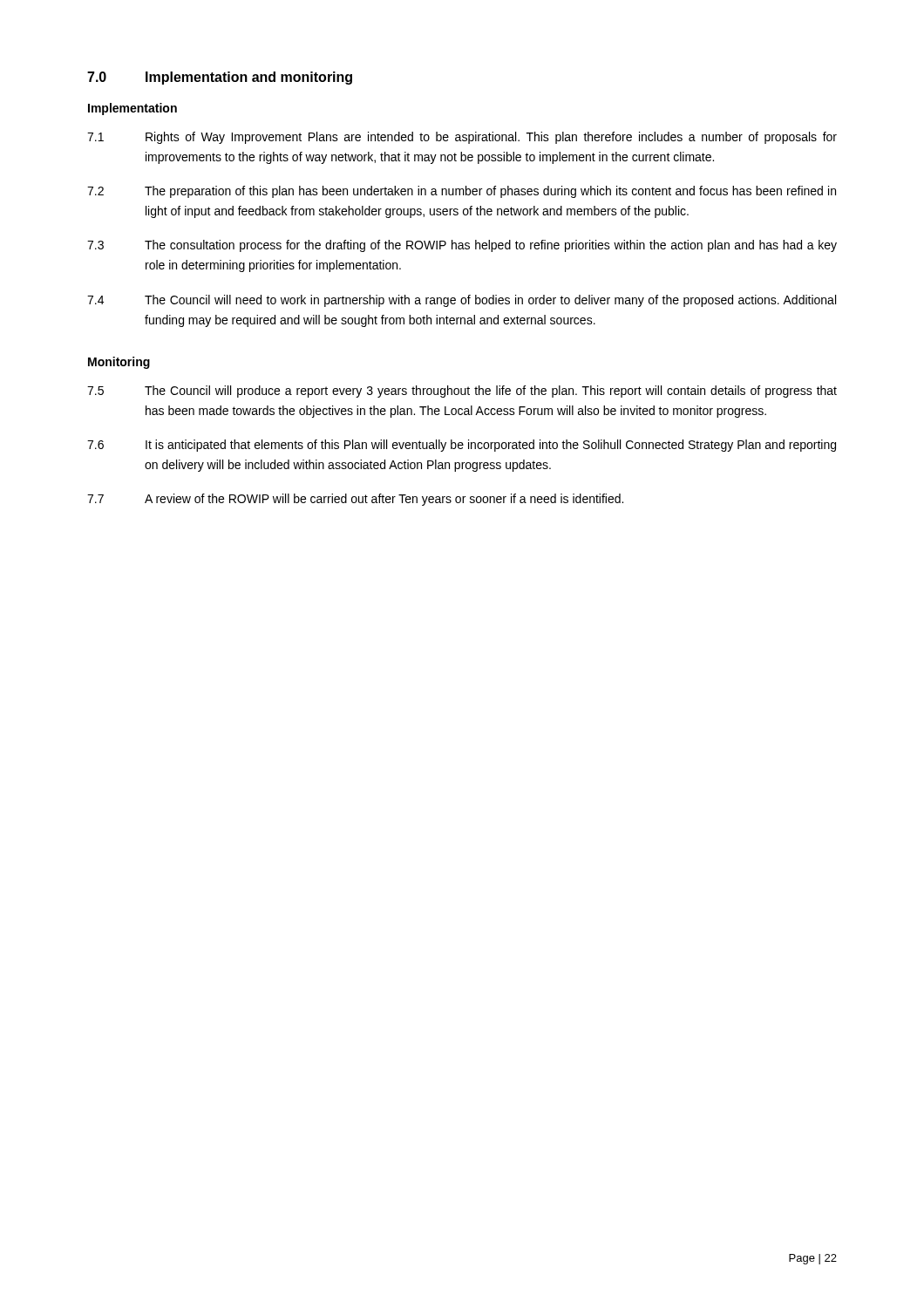Locate the list item that says "7.5 The Council will produce a report every"
The height and width of the screenshot is (1308, 924).
click(462, 401)
